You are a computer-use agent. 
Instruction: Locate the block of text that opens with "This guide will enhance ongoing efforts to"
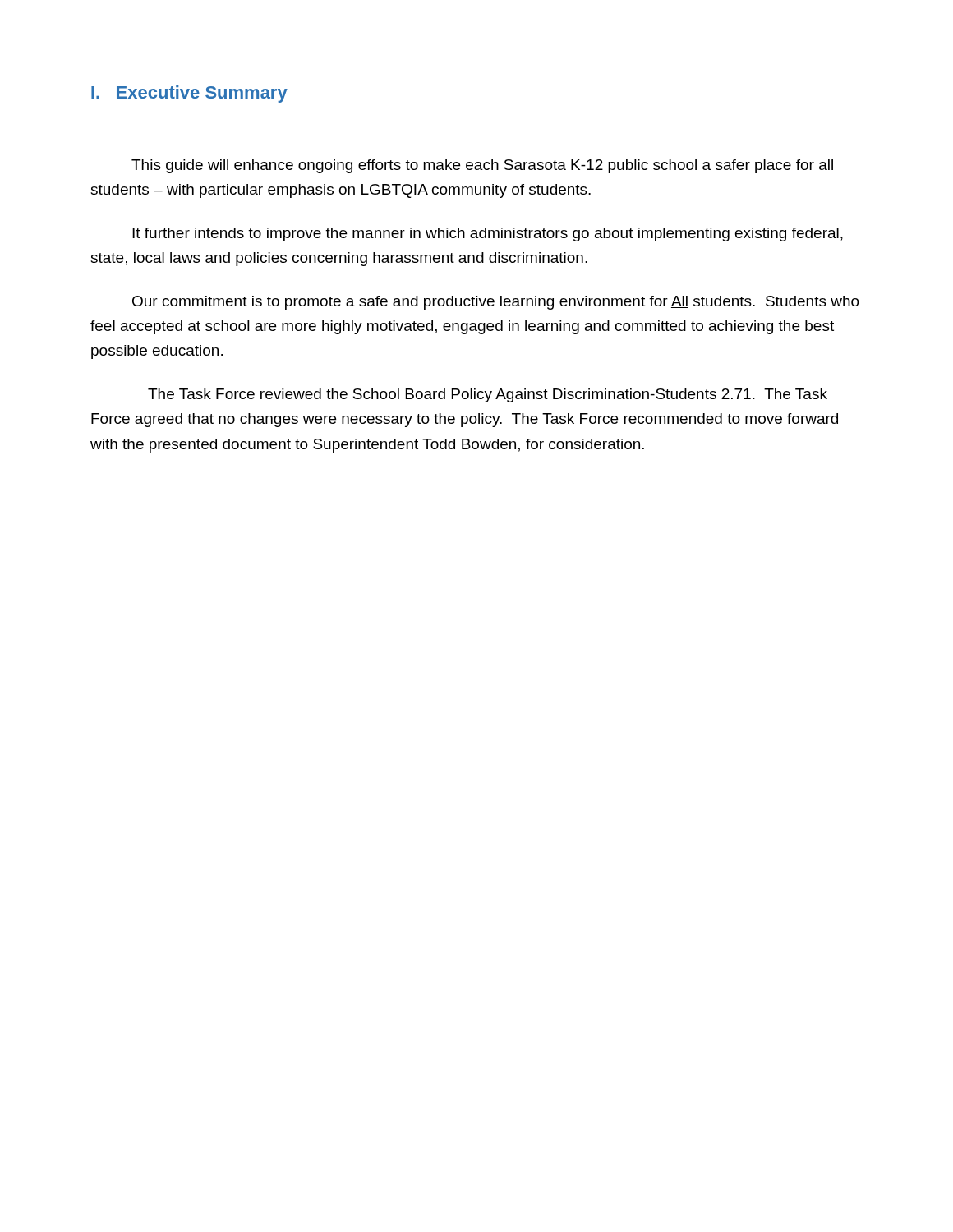tap(462, 177)
